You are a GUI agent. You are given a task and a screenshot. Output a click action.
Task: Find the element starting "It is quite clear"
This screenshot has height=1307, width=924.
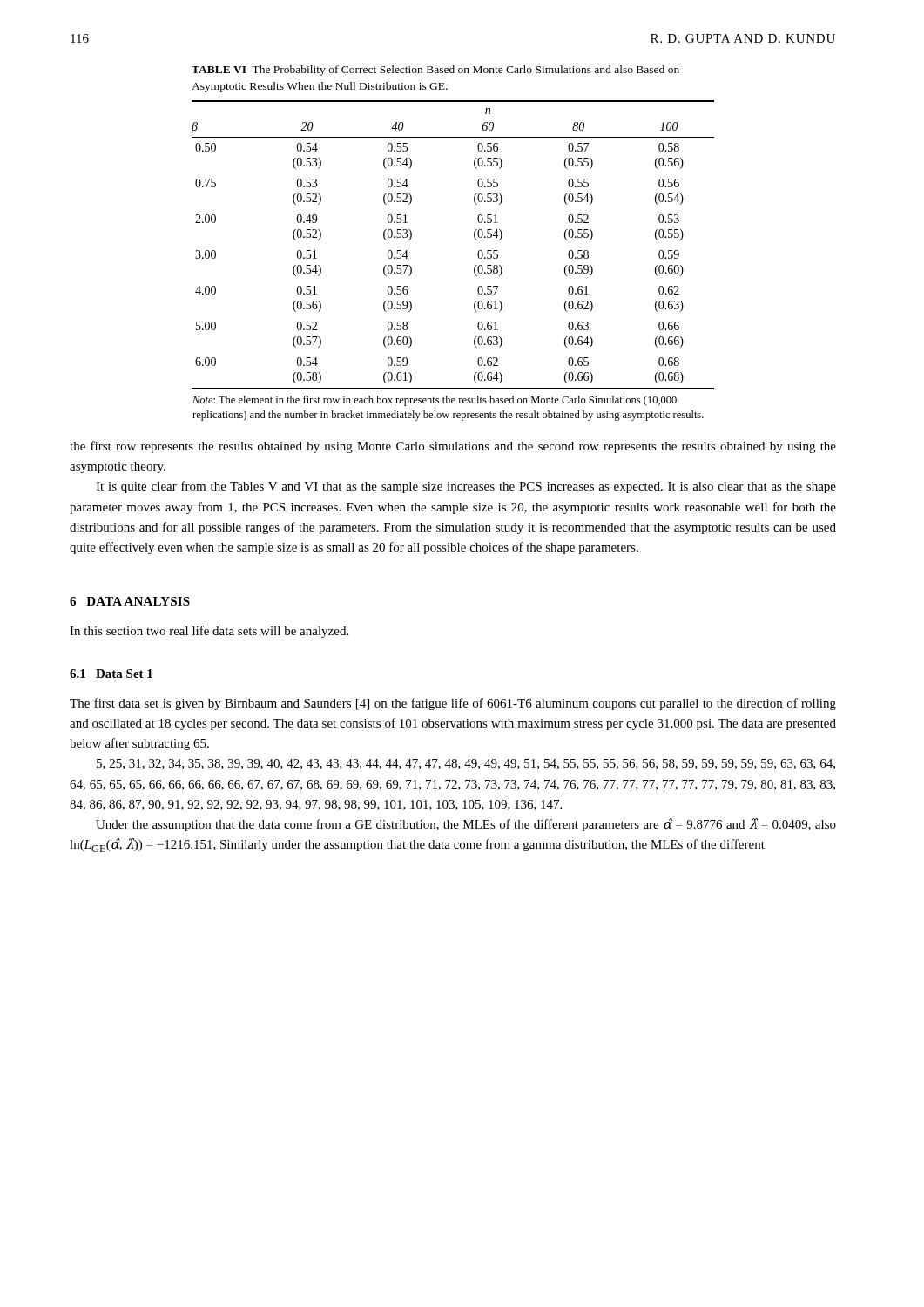[x=453, y=517]
